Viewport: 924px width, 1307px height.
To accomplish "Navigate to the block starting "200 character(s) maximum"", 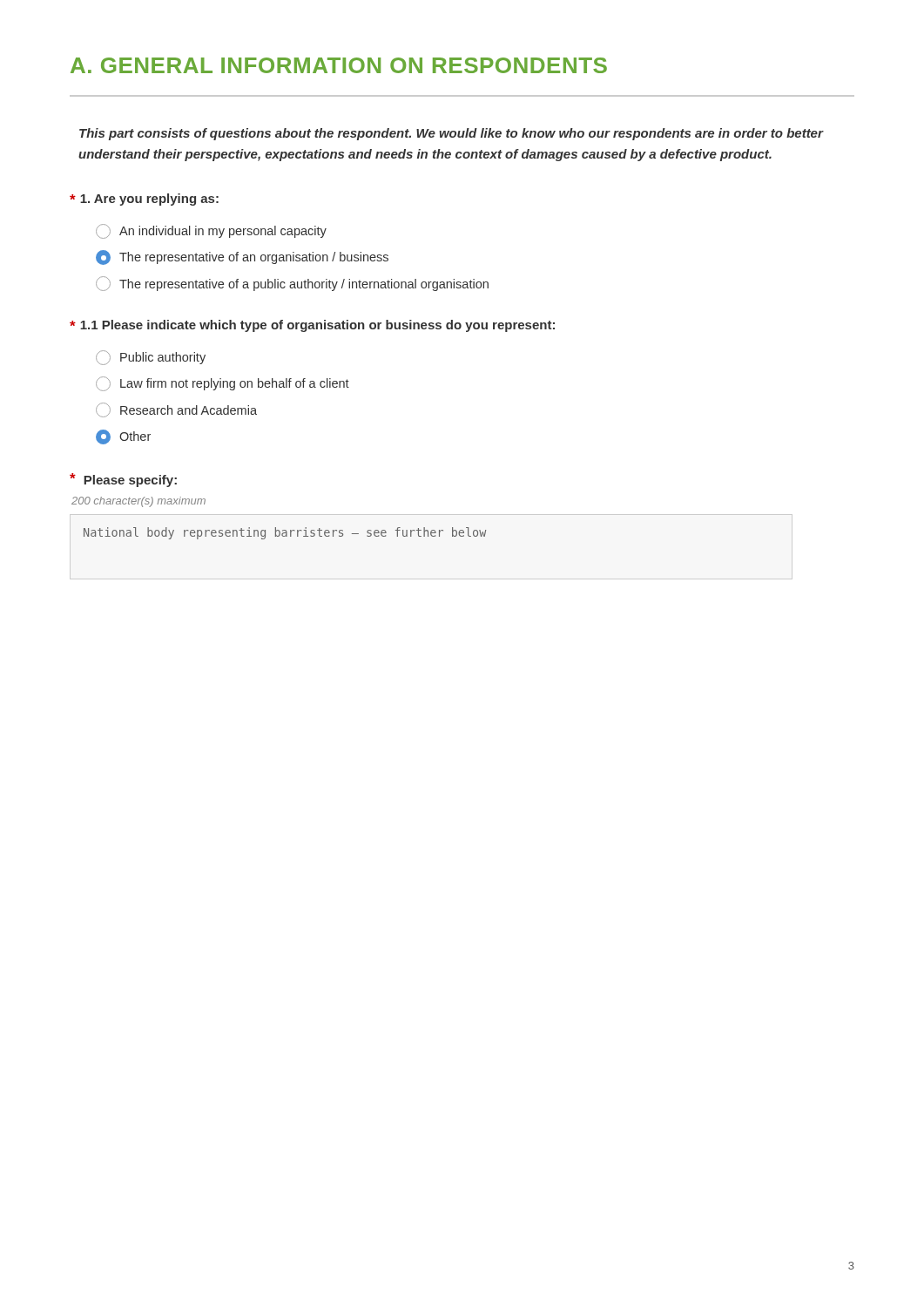I will 139,501.
